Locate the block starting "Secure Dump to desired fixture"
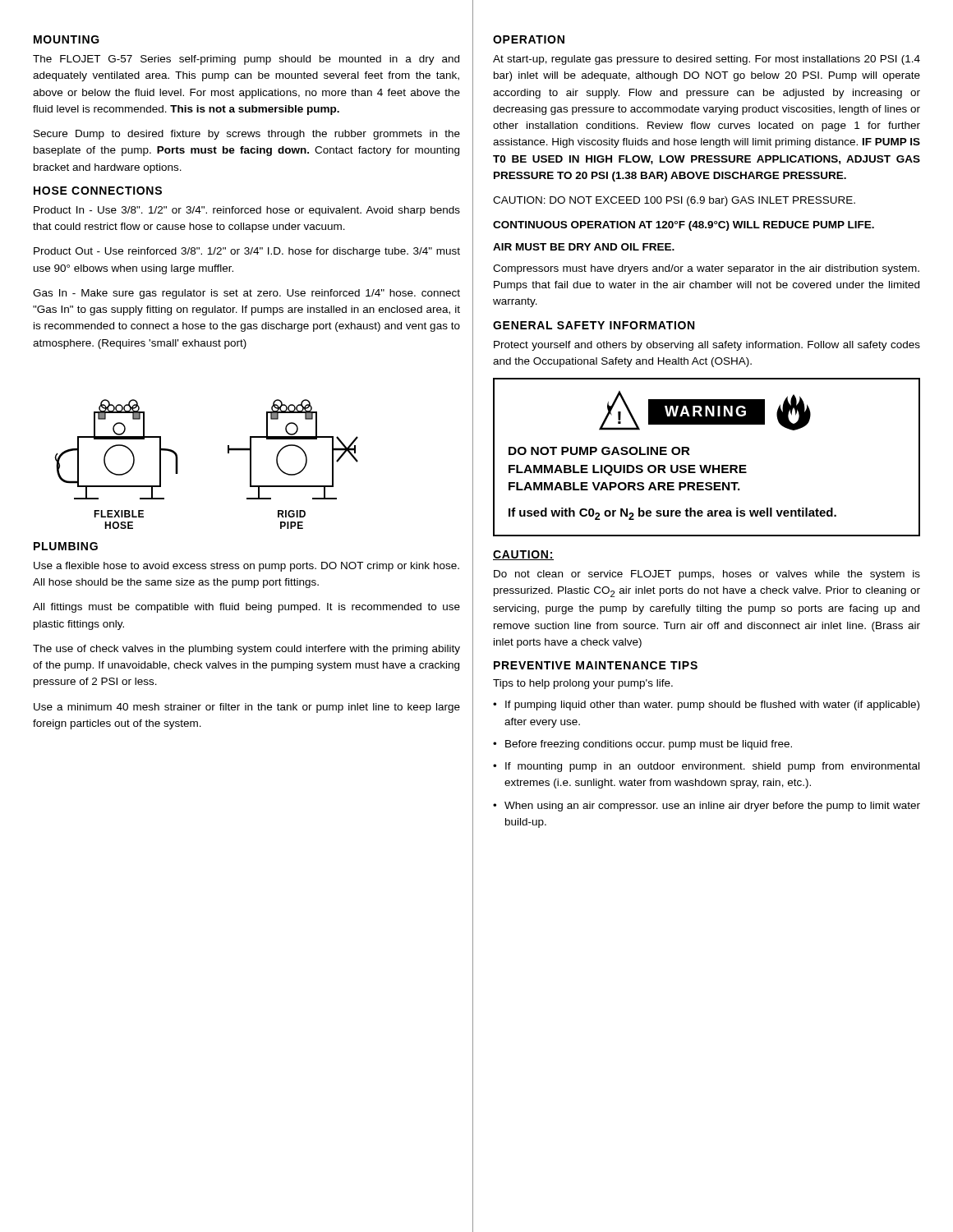Screen dimensions: 1232x953 tap(246, 150)
